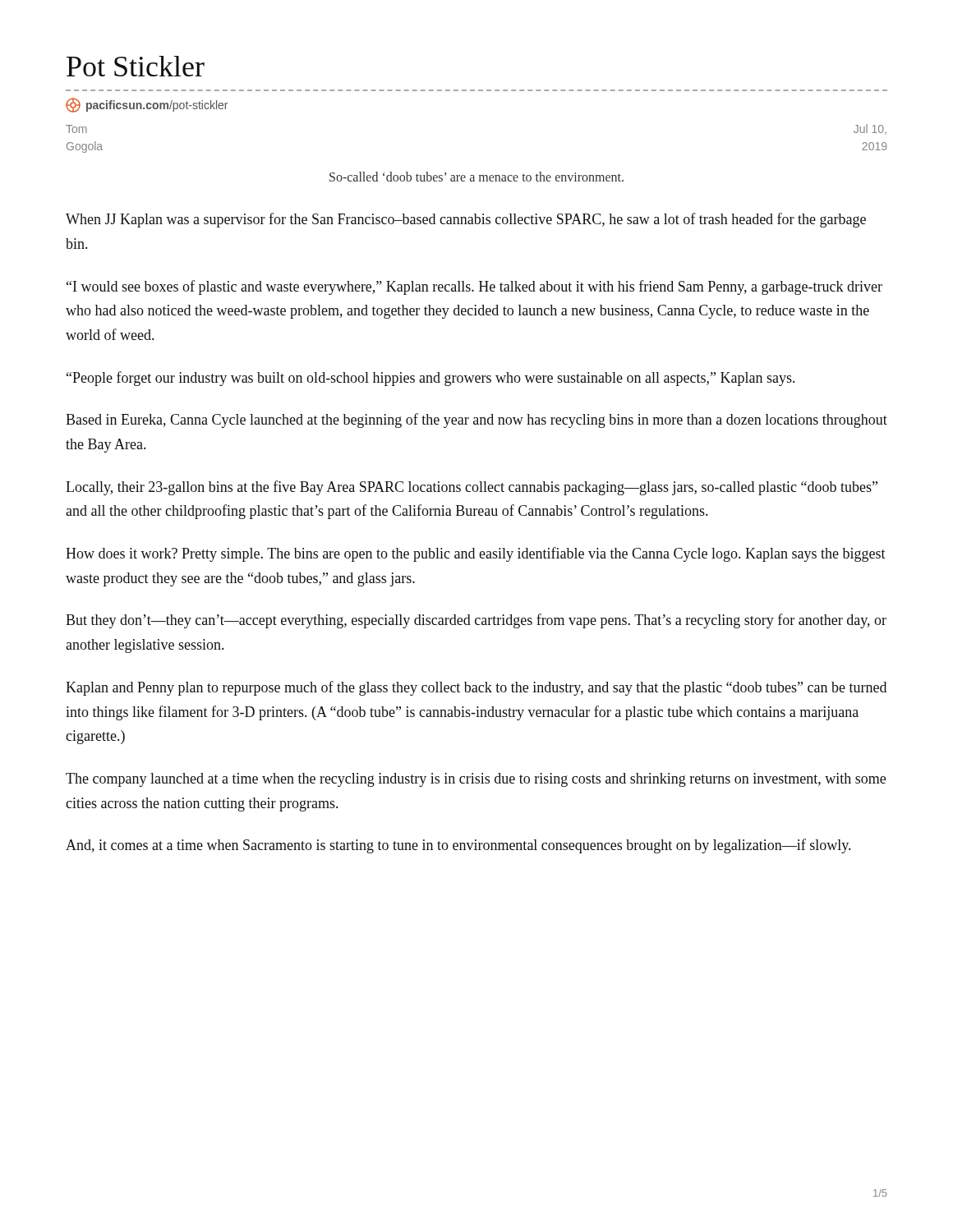Find the block on this page that starts "How does it work? Pretty"
953x1232 pixels.
pos(475,566)
